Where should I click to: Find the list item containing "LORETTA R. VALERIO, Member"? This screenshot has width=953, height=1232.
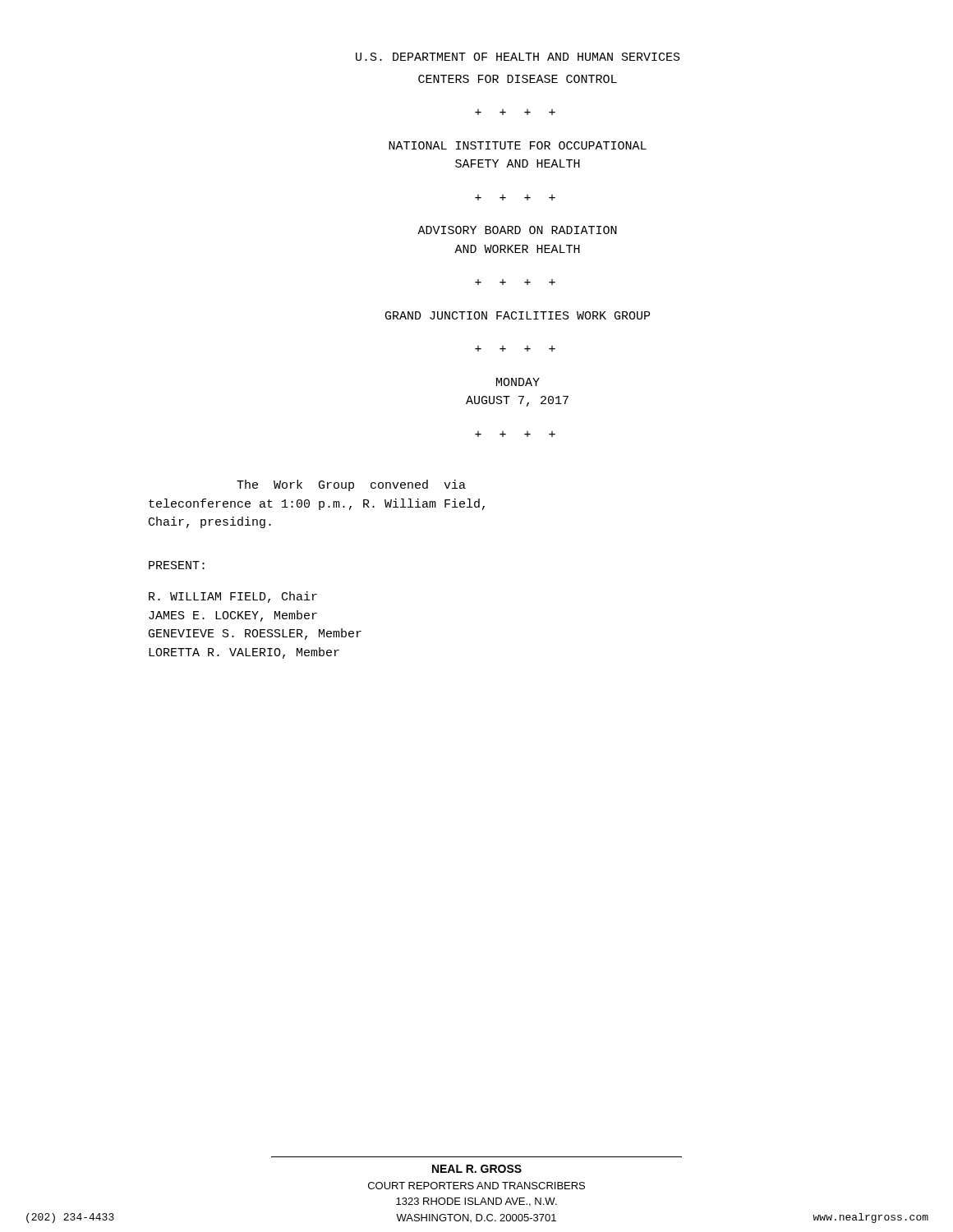tap(244, 653)
